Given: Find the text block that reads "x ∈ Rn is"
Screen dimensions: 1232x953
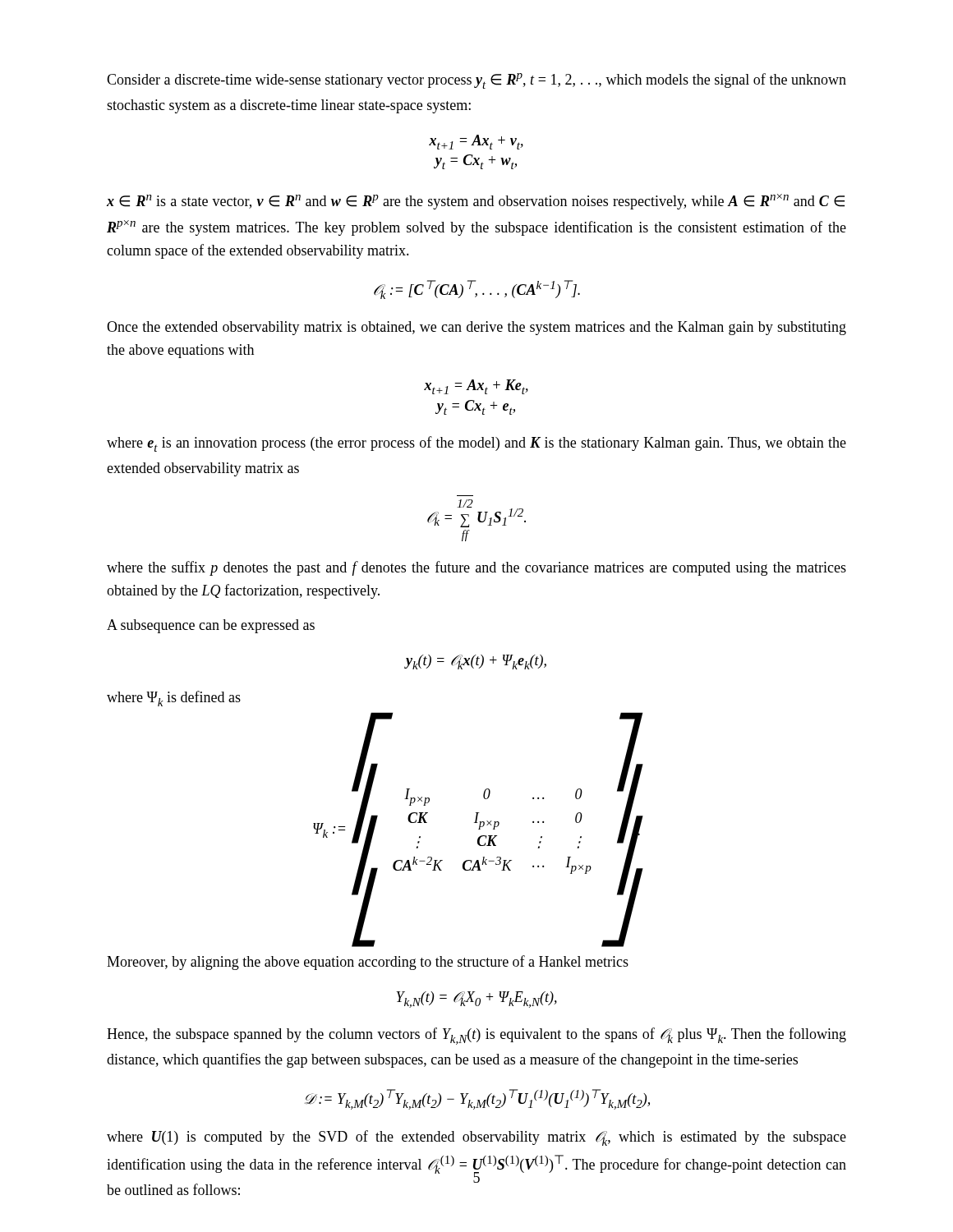Looking at the screenshot, I should [x=476, y=224].
